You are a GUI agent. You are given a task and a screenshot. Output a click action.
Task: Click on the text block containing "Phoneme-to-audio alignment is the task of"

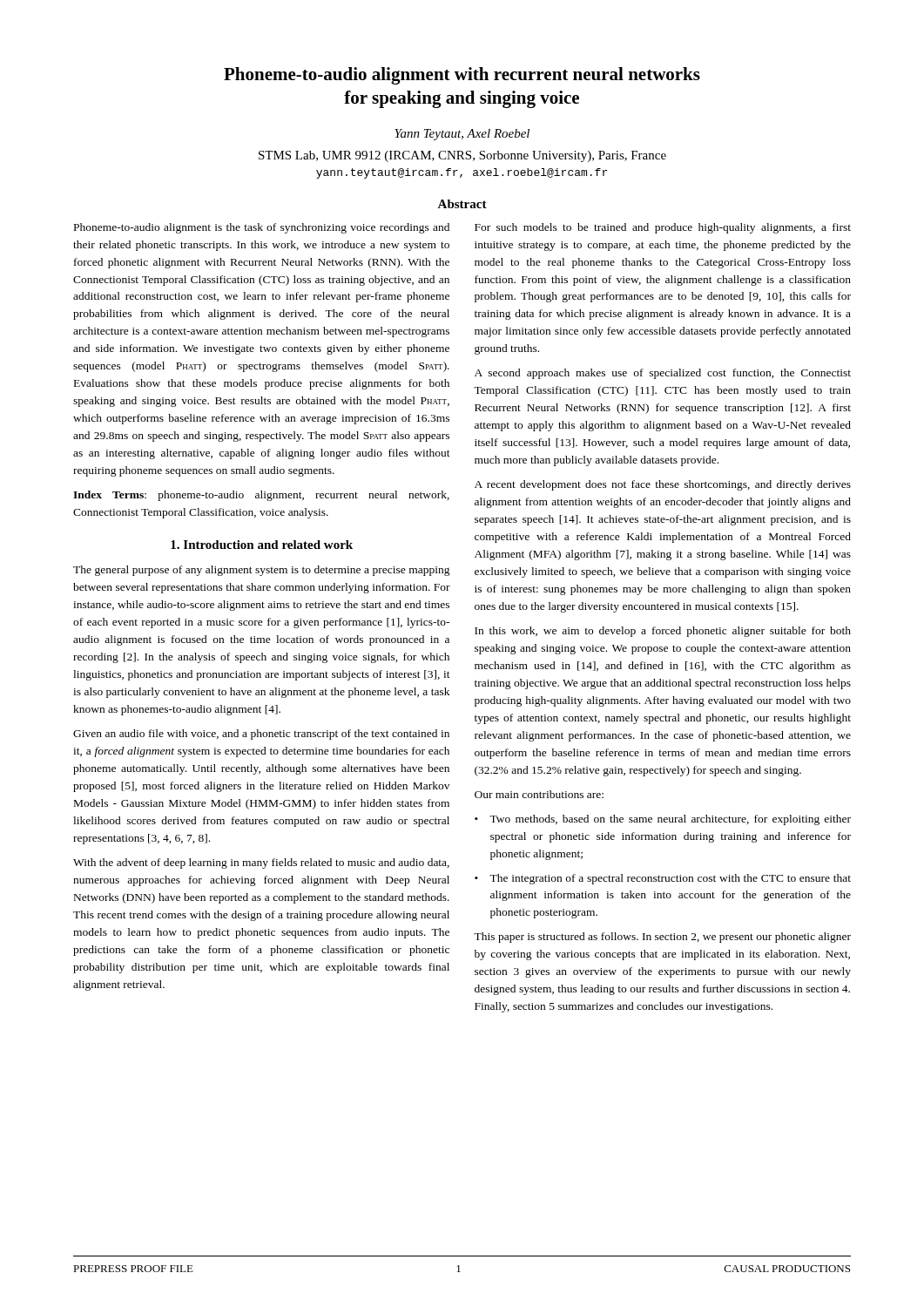pos(261,370)
